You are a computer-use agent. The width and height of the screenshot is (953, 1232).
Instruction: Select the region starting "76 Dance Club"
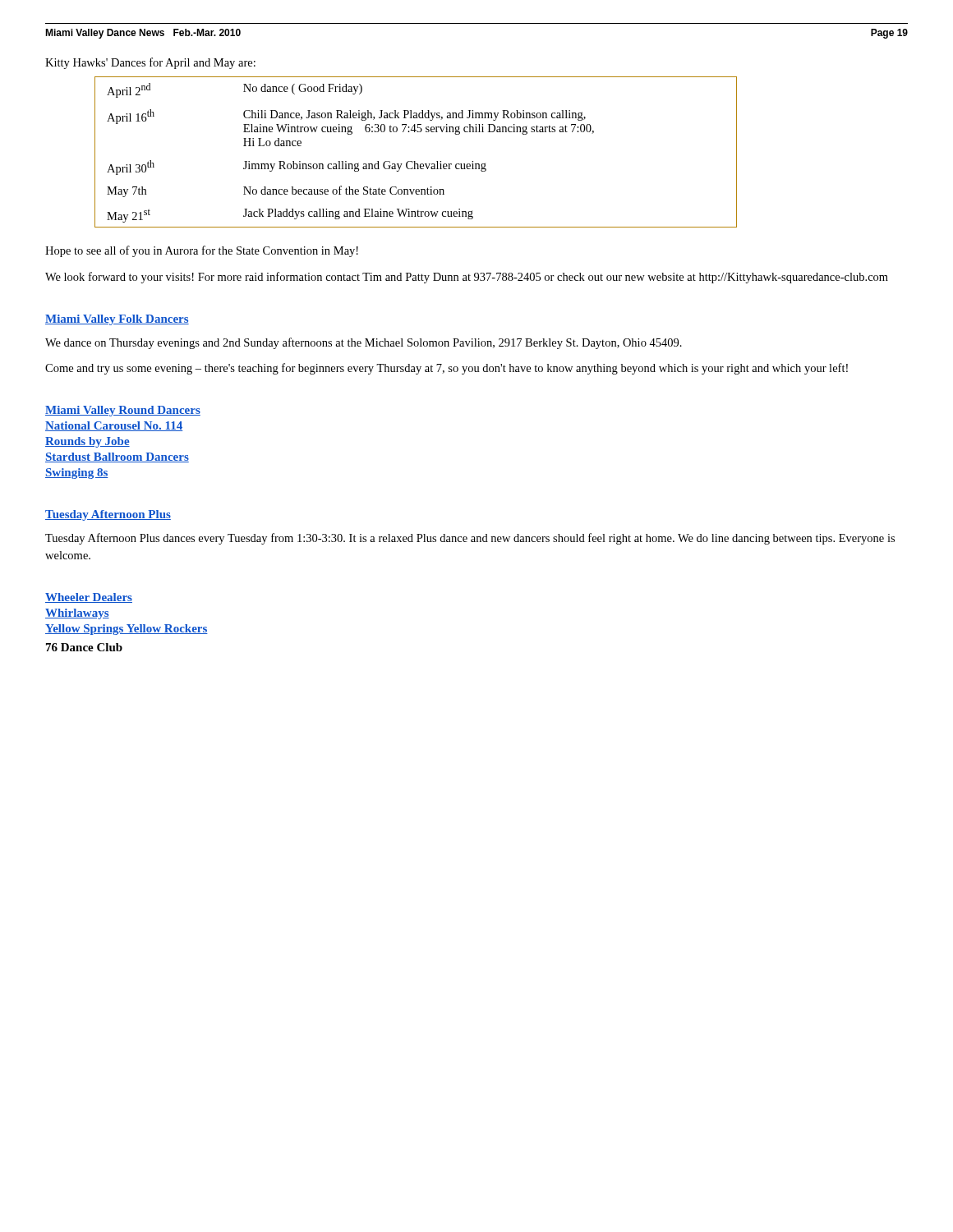point(84,647)
